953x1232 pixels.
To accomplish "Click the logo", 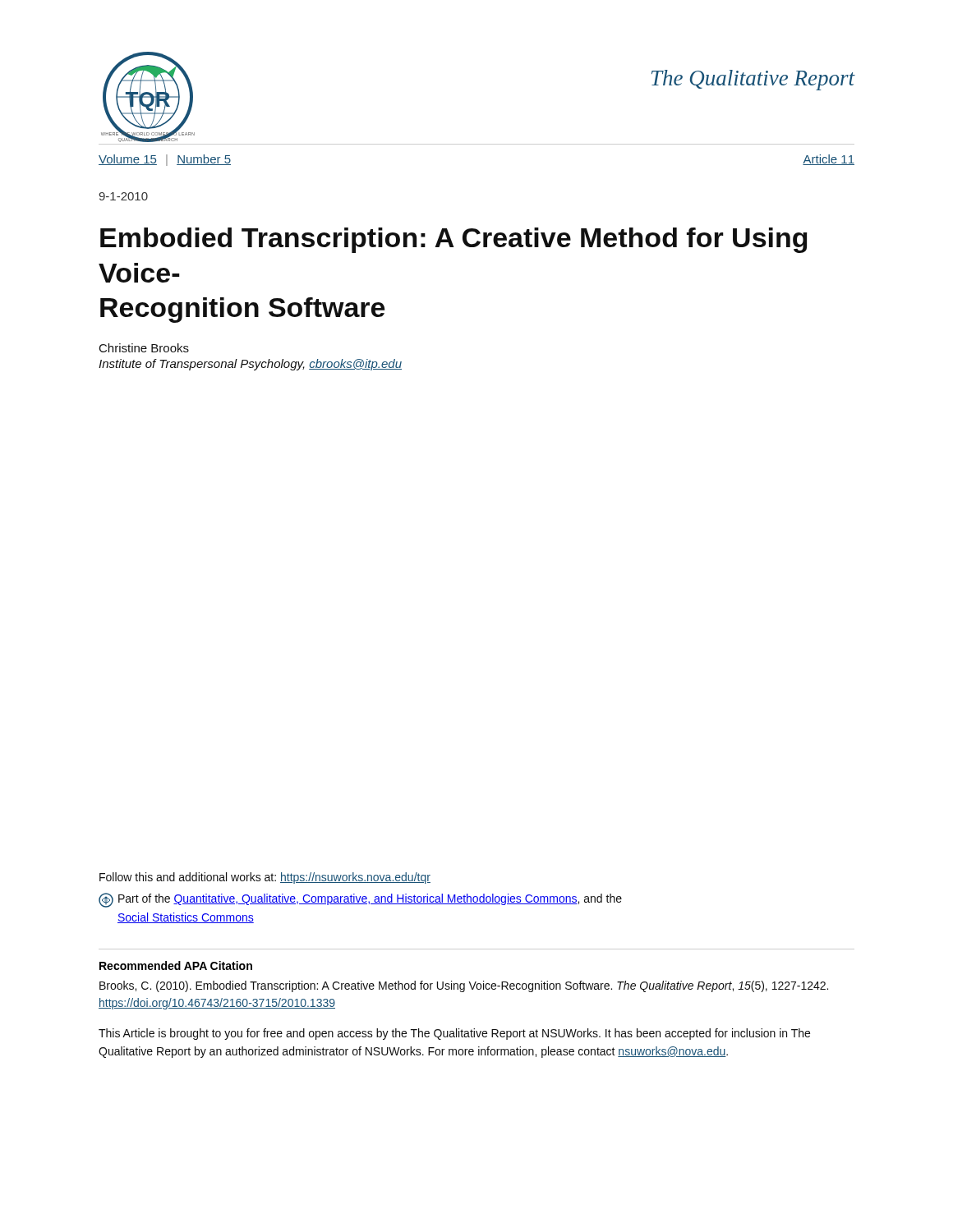I will click(162, 97).
